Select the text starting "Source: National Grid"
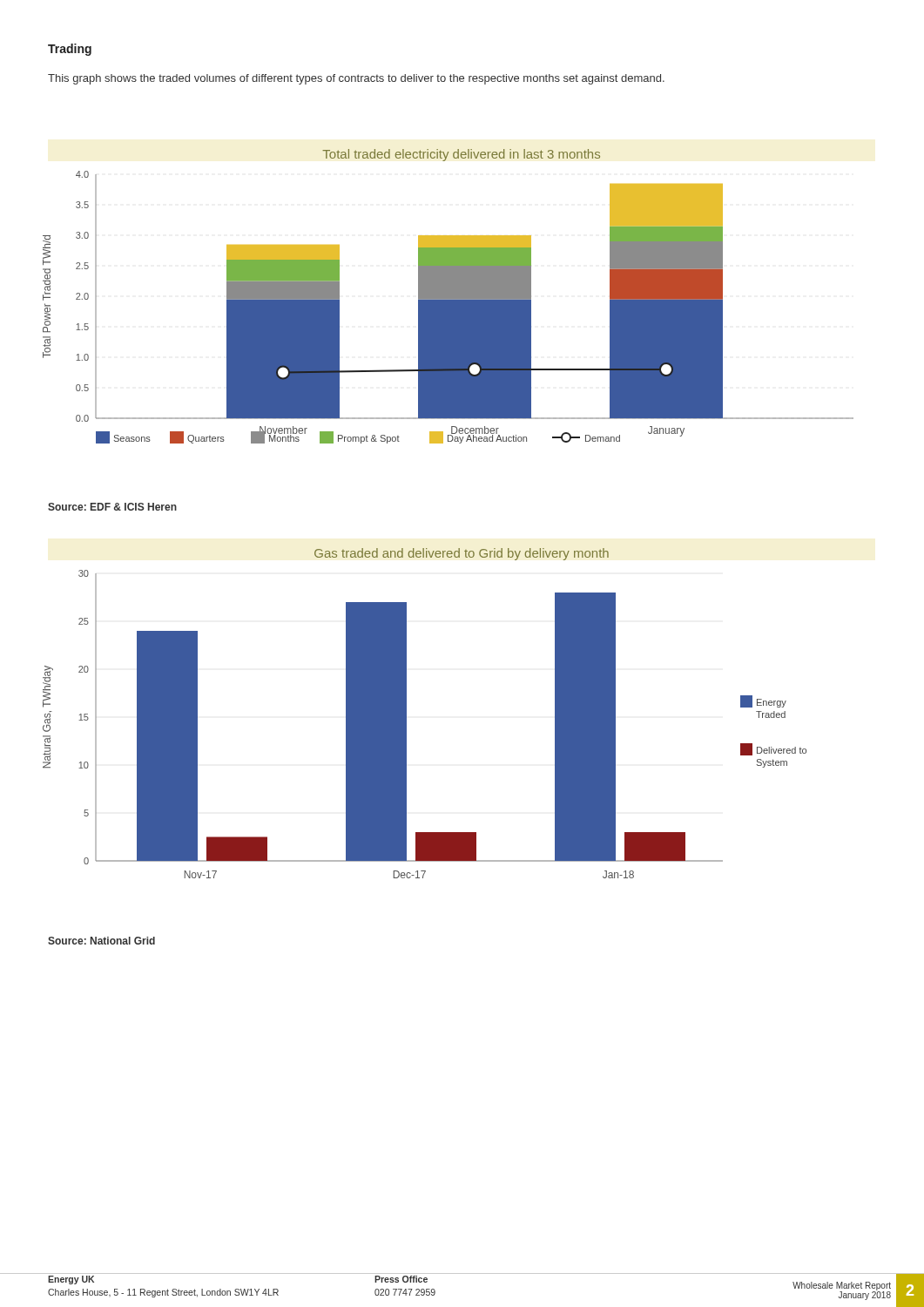 pos(102,941)
